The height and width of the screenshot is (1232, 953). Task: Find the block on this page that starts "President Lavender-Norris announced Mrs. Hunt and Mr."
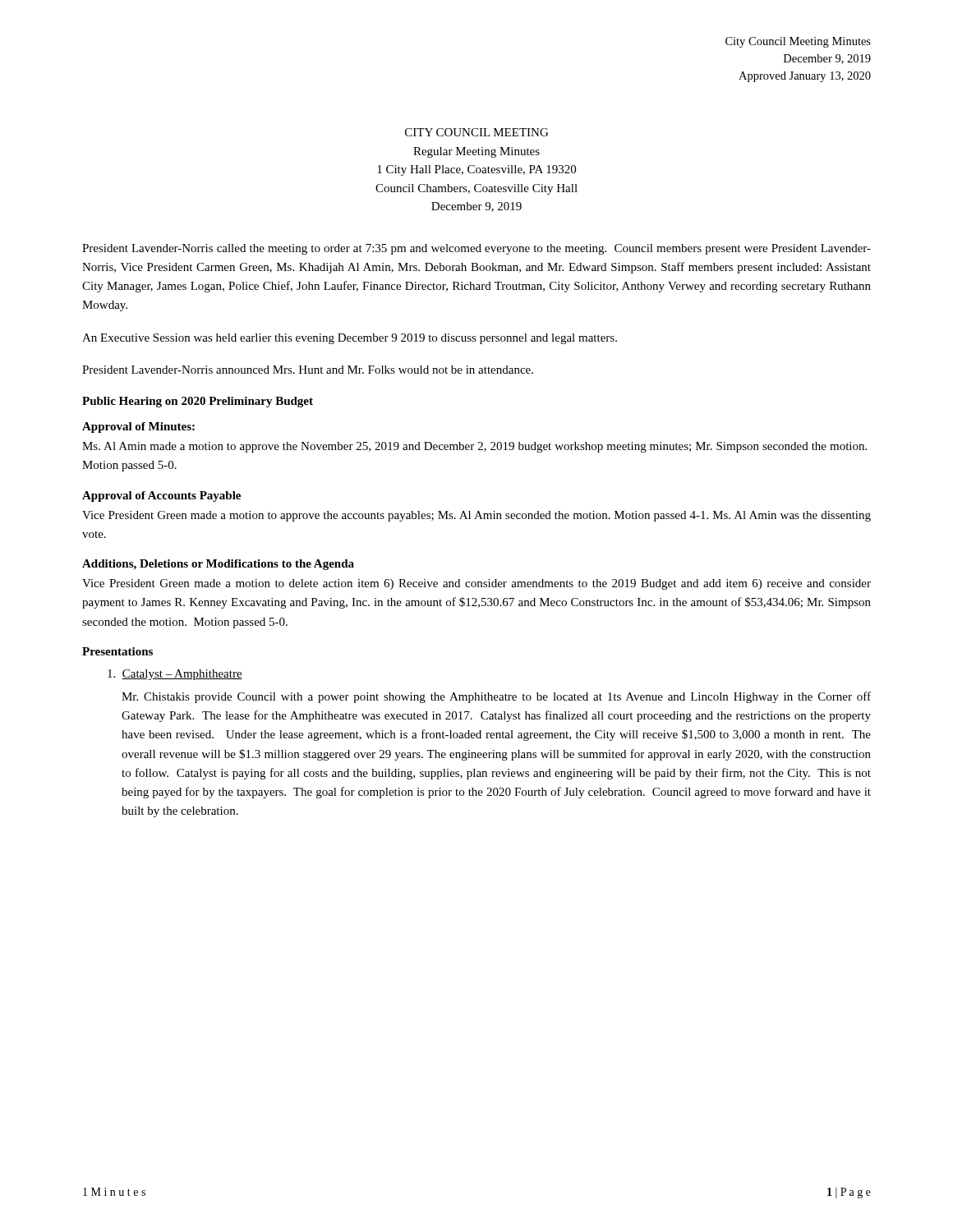[x=308, y=369]
